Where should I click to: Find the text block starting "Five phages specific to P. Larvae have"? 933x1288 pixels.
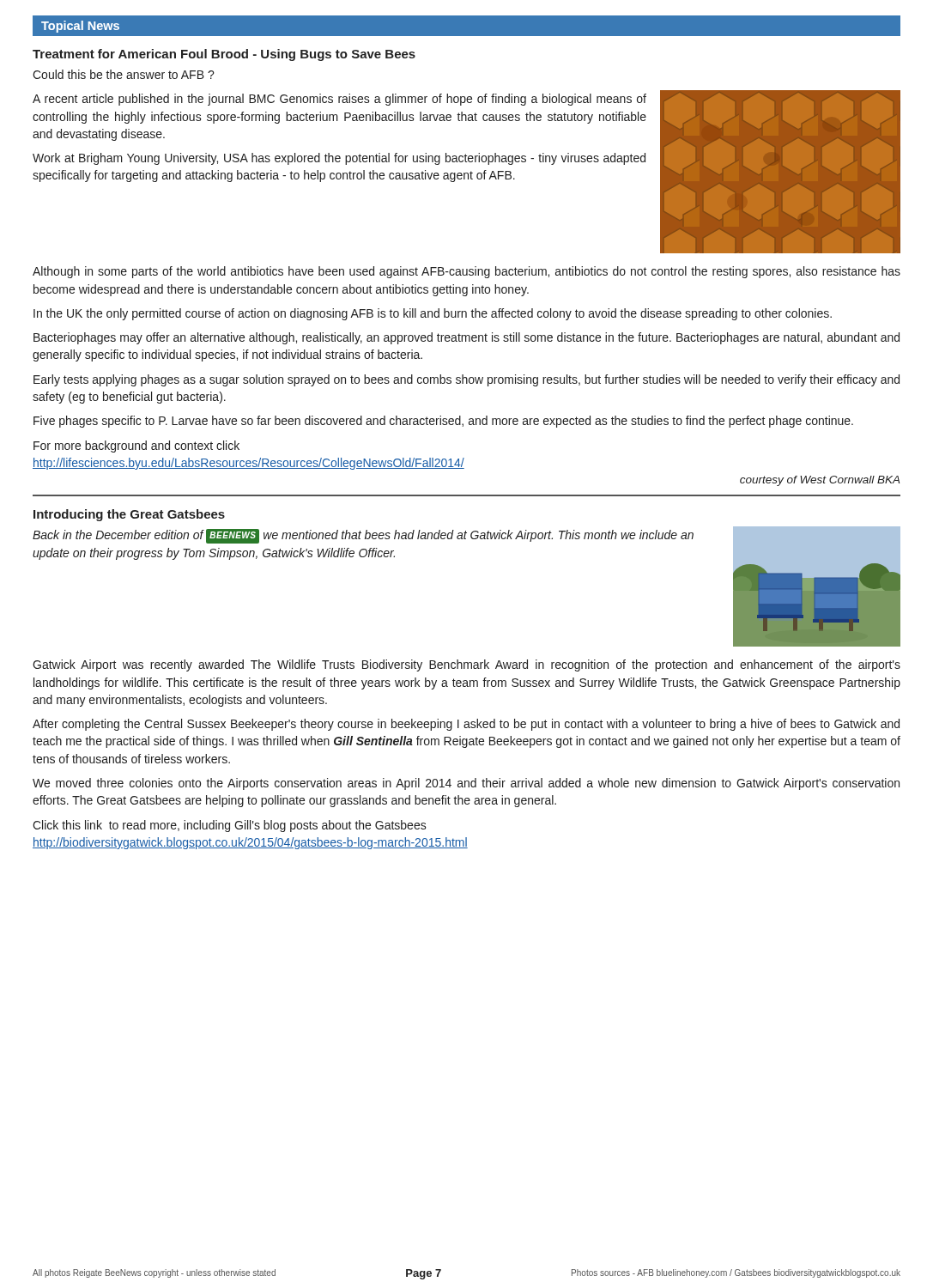click(x=443, y=421)
